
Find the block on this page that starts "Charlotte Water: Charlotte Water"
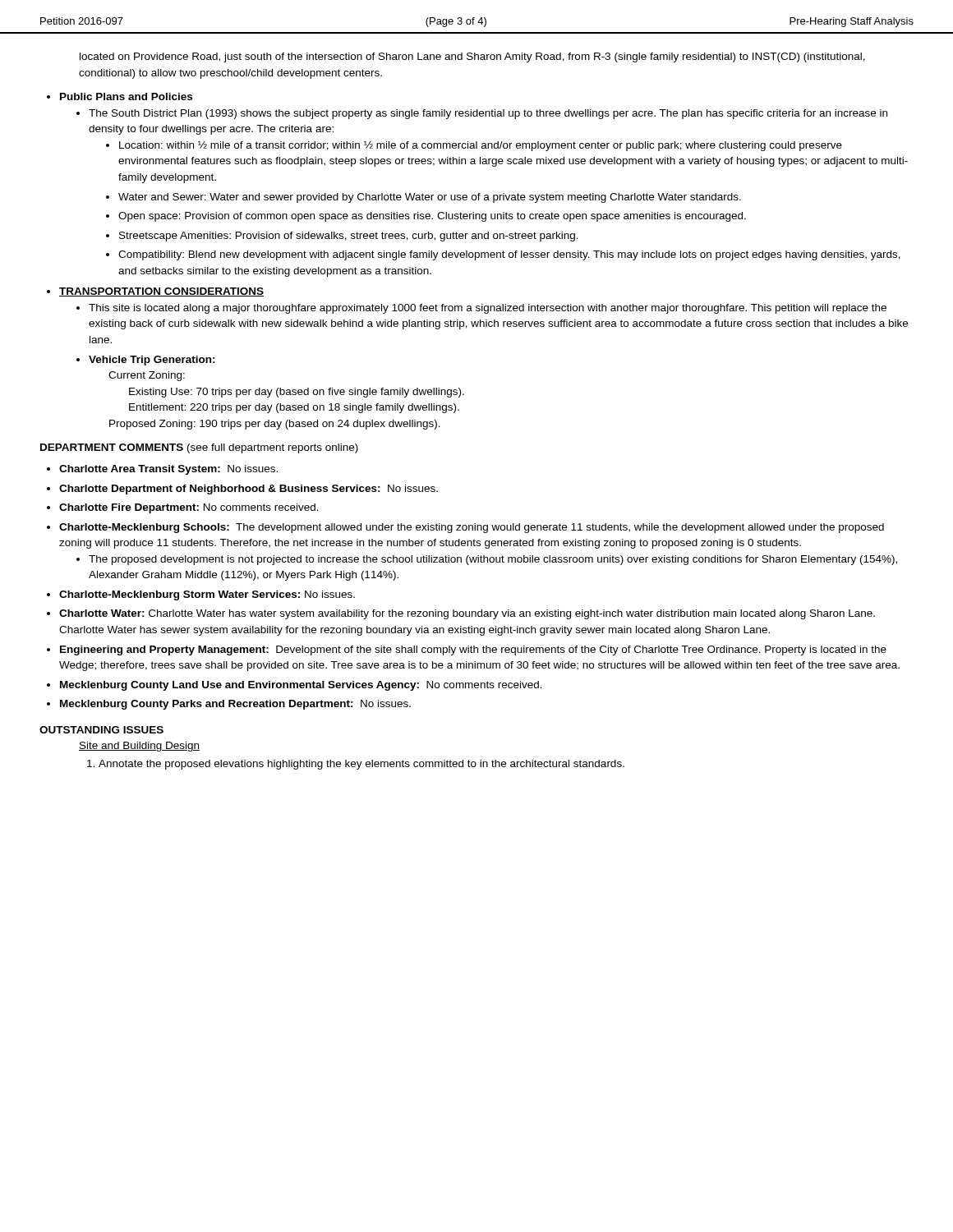467,622
